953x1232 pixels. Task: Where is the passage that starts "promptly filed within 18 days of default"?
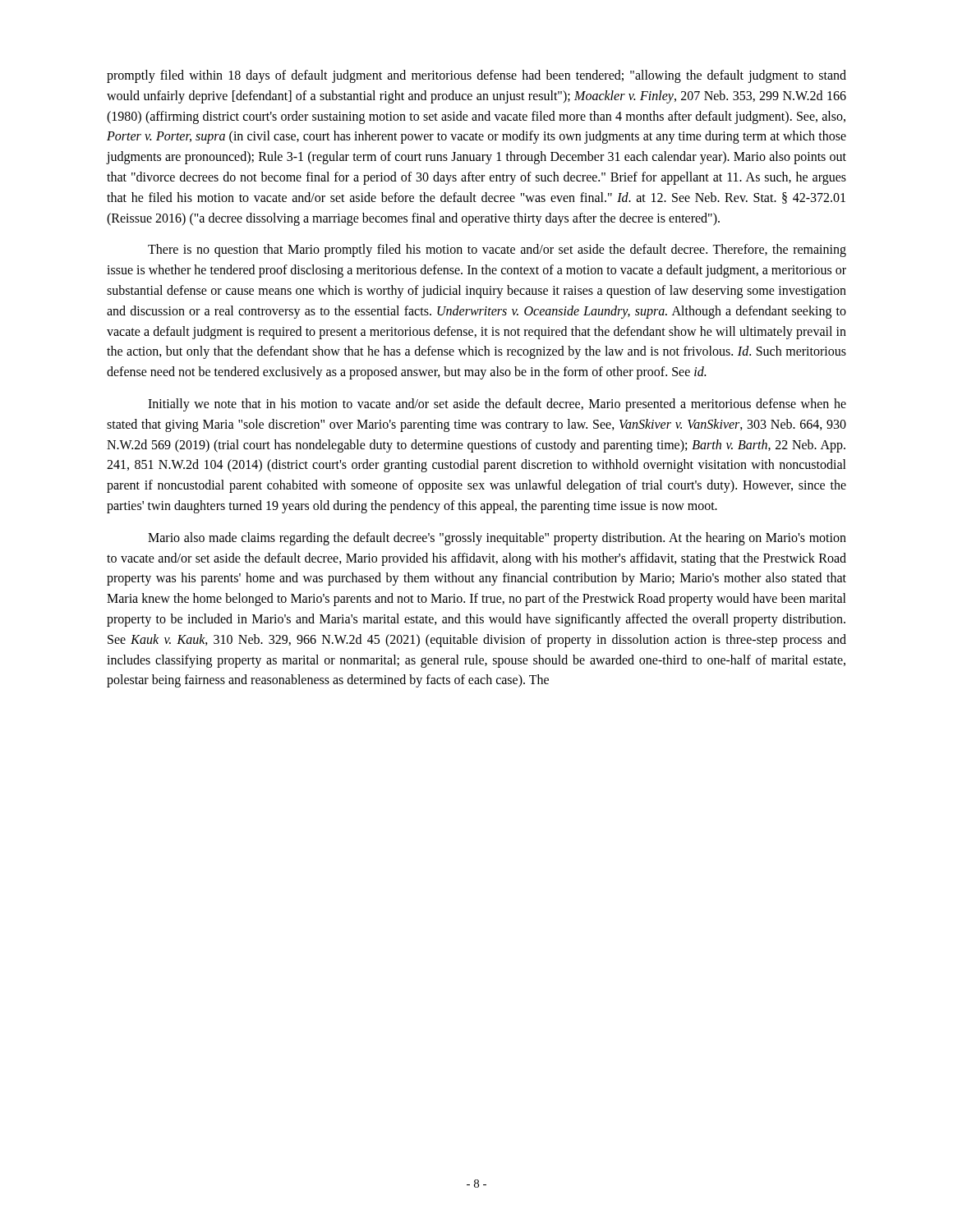pyautogui.click(x=476, y=146)
